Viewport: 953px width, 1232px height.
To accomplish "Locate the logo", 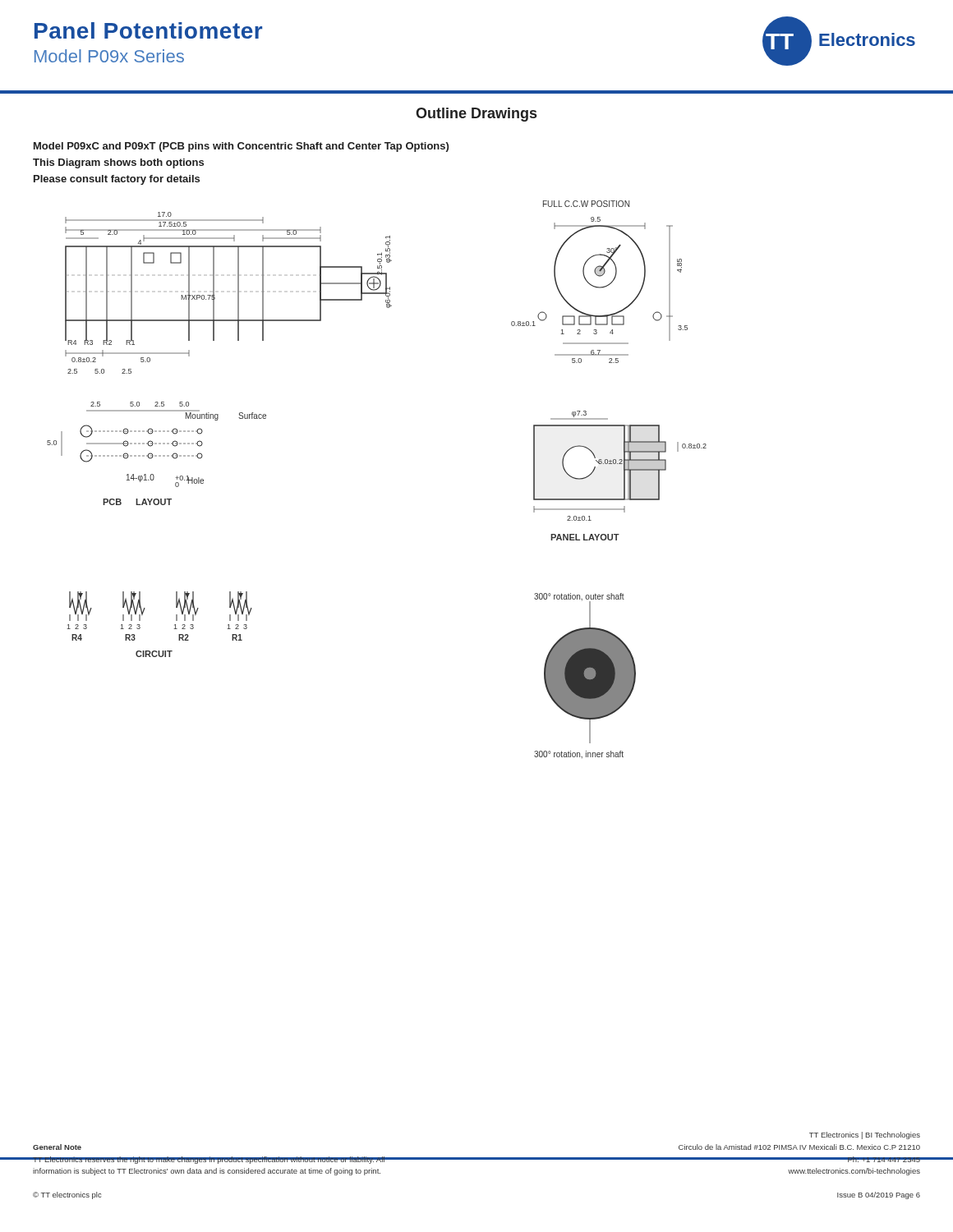I will (x=838, y=43).
